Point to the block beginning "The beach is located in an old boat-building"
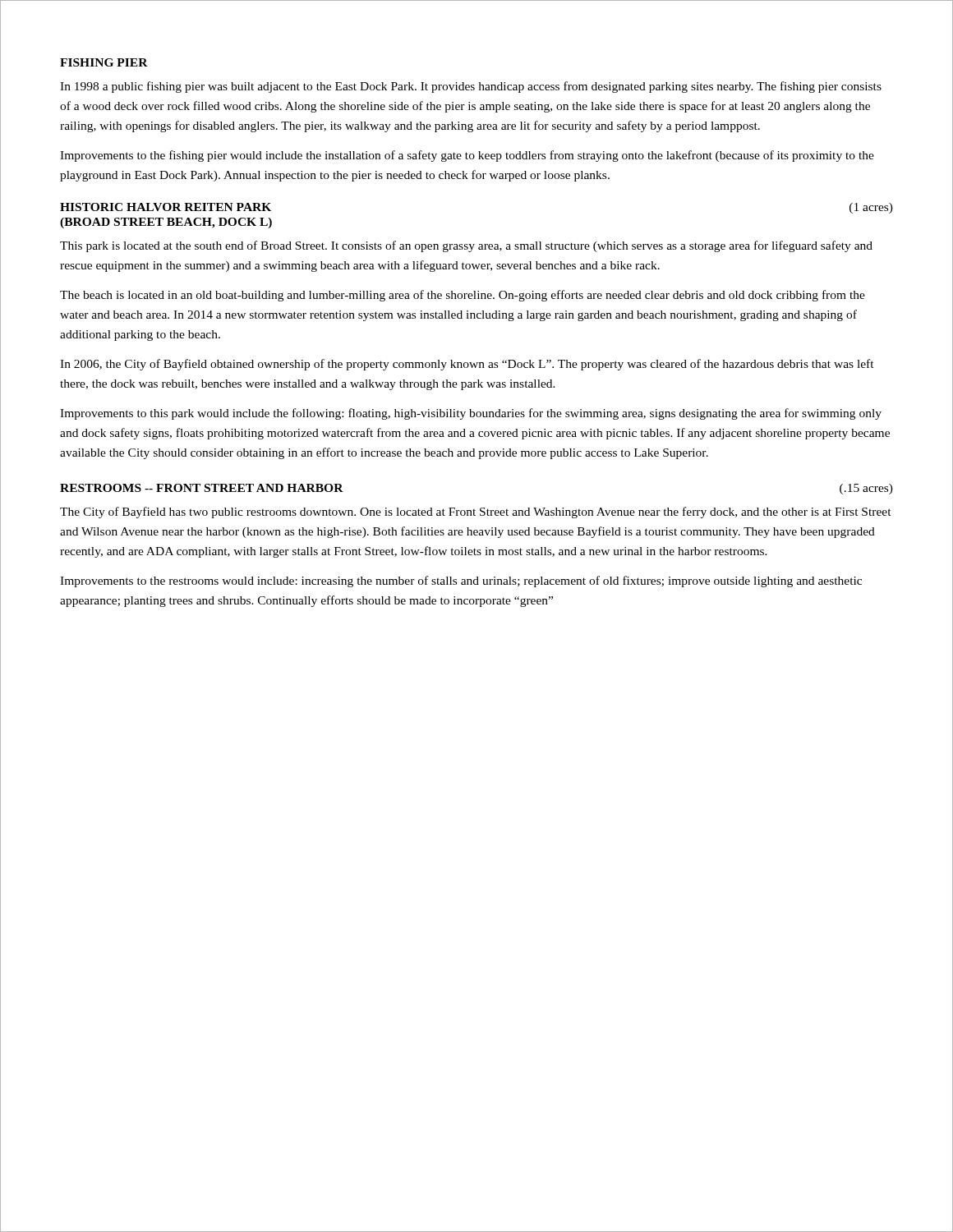This screenshot has height=1232, width=953. pyautogui.click(x=462, y=314)
